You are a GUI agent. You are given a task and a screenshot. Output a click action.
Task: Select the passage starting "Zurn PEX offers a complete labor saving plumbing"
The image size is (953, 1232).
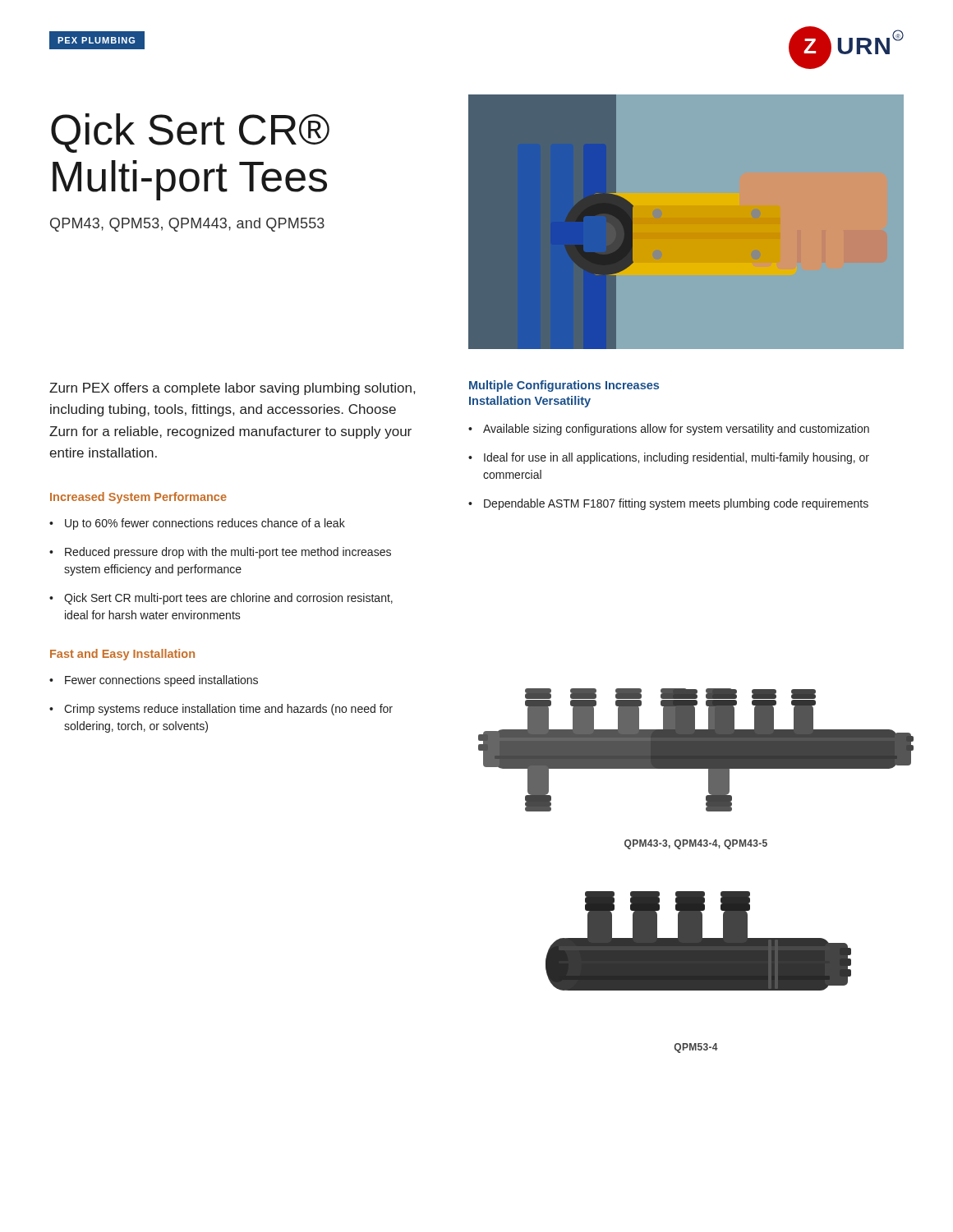click(x=233, y=421)
